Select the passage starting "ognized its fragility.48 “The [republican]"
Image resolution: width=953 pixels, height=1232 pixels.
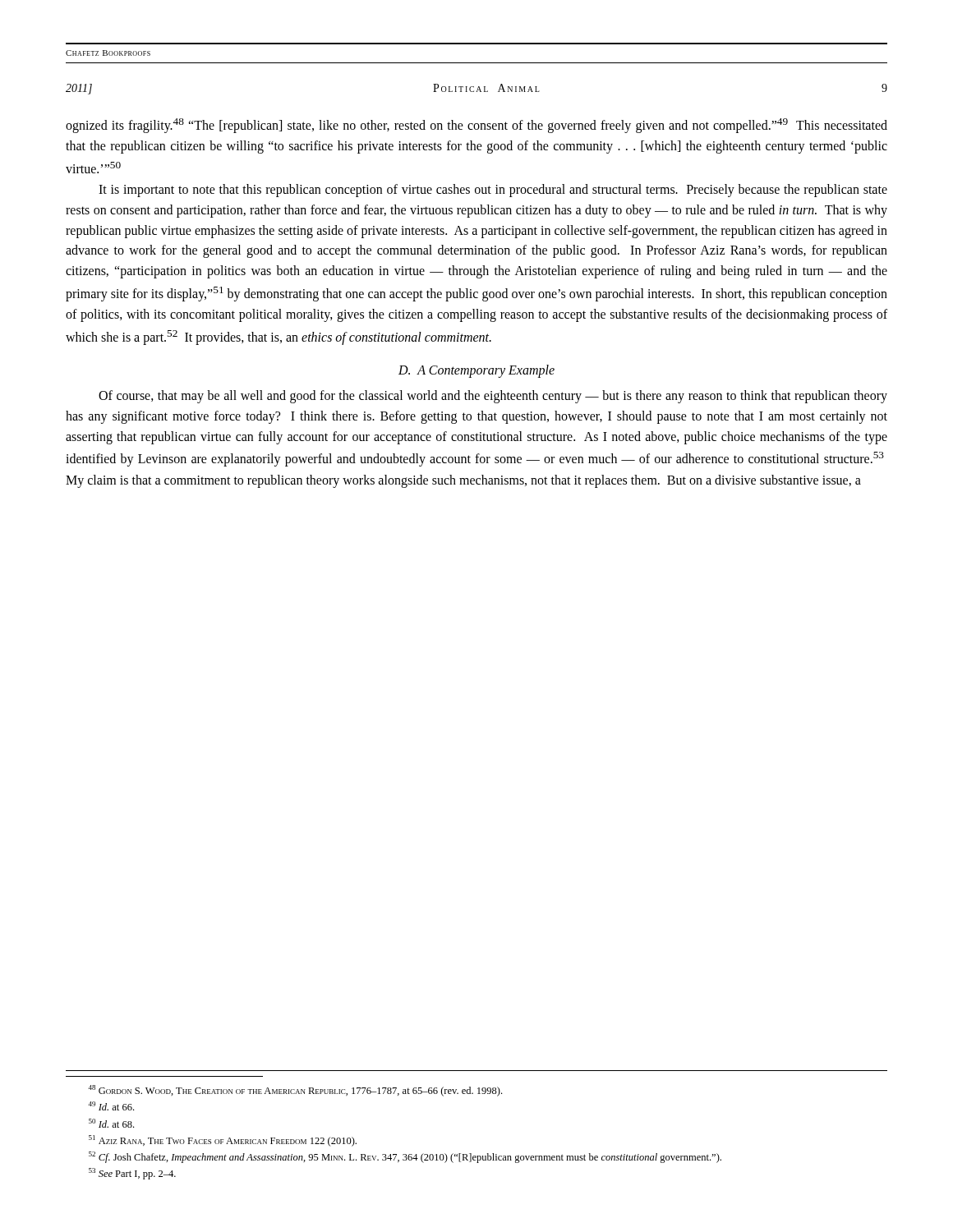tap(476, 147)
